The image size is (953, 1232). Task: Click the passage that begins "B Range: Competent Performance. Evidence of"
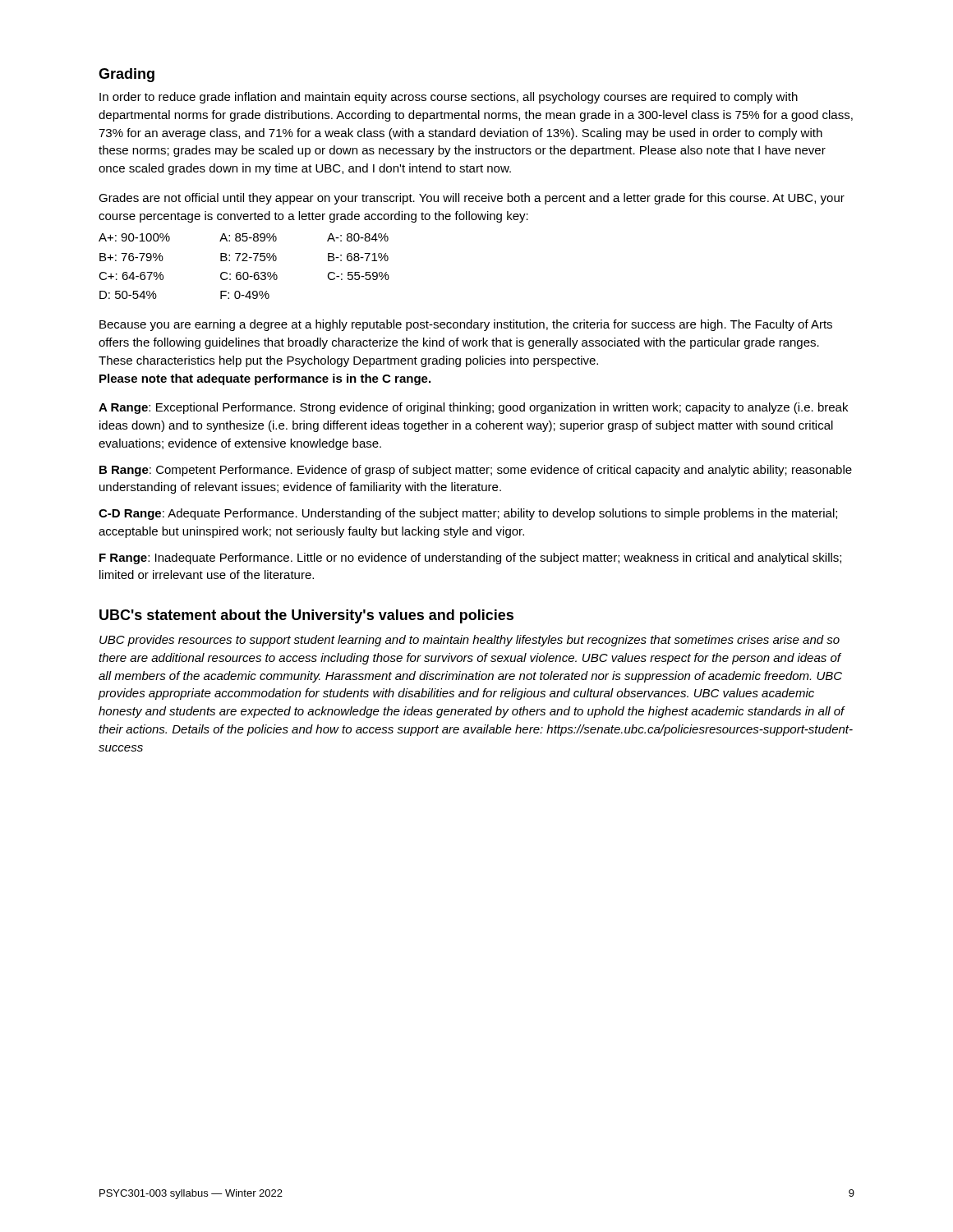(475, 478)
